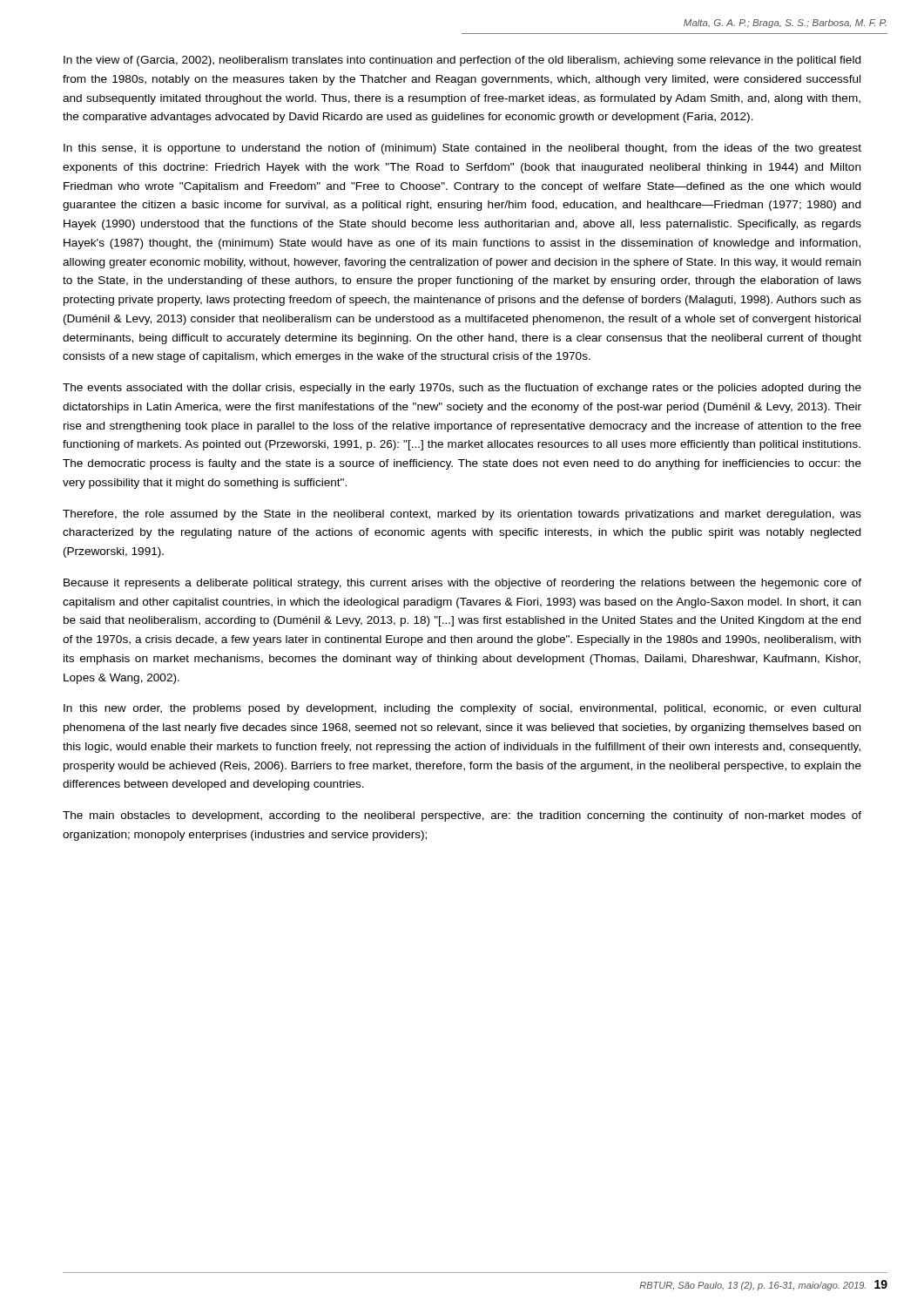Image resolution: width=924 pixels, height=1307 pixels.
Task: Click on the text block that reads "In this new order, the problems"
Action: coord(462,746)
